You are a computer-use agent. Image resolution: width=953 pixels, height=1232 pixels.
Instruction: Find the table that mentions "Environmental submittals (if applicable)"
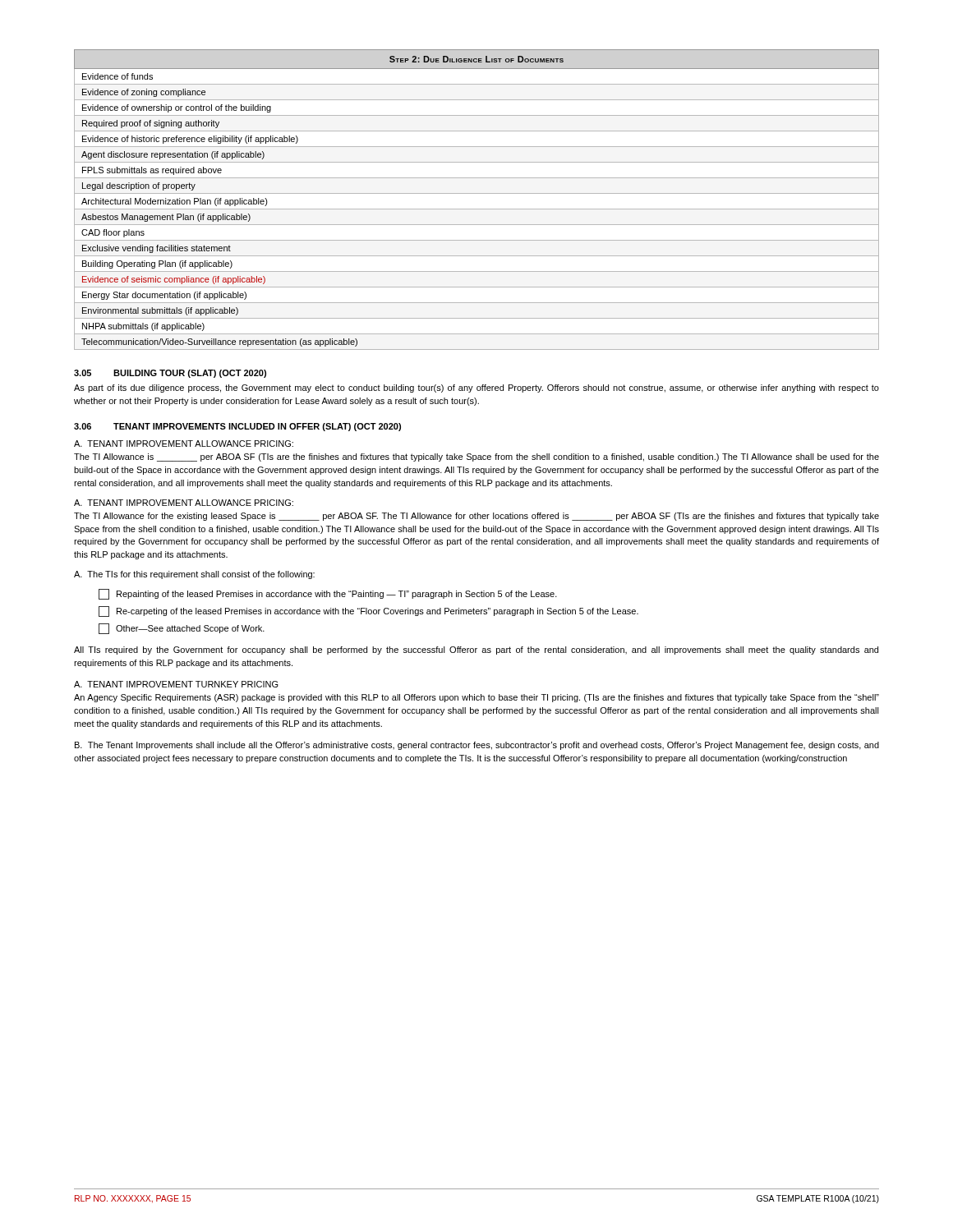point(476,200)
